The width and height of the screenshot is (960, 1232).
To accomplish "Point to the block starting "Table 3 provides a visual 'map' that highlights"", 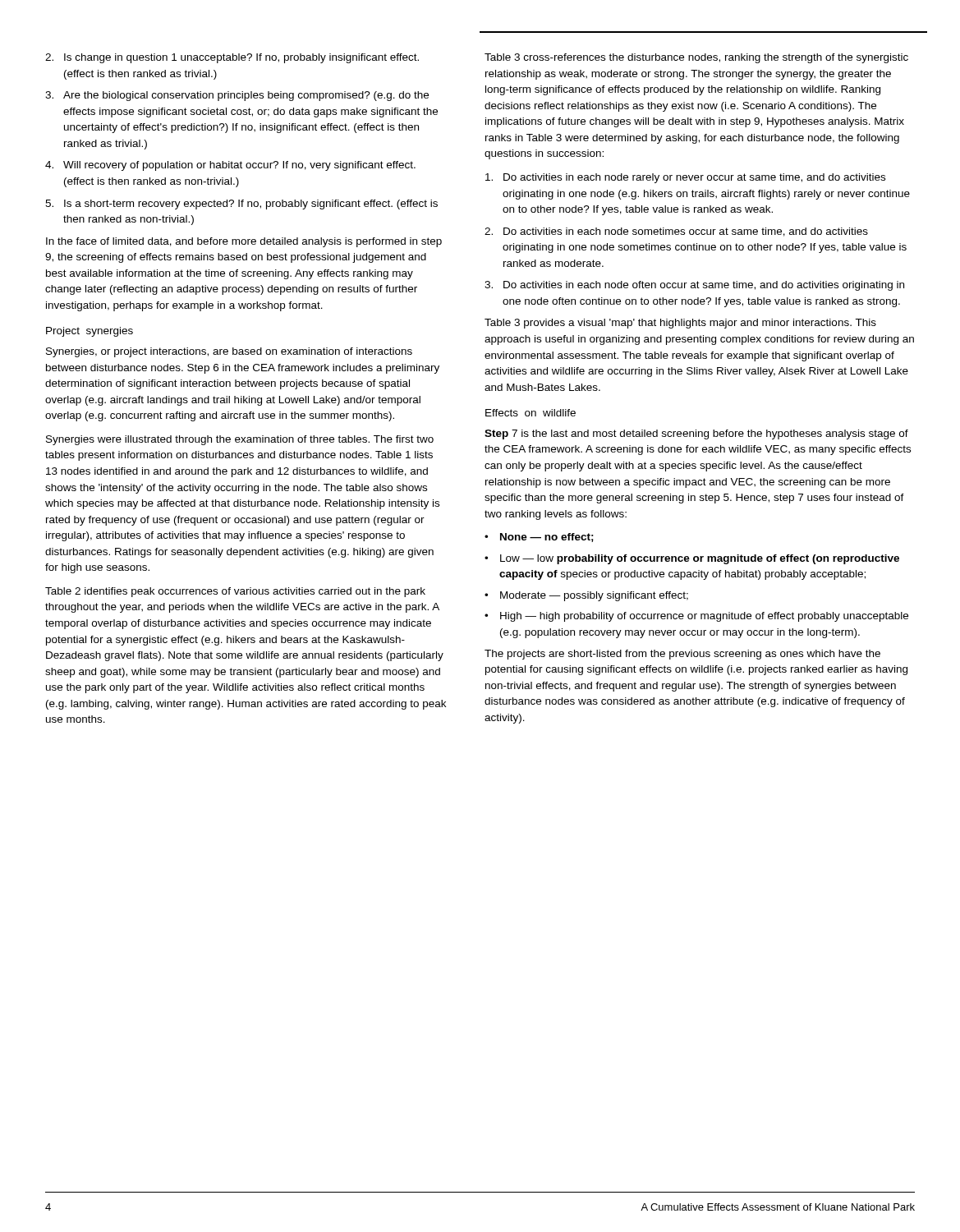I will pos(700,355).
